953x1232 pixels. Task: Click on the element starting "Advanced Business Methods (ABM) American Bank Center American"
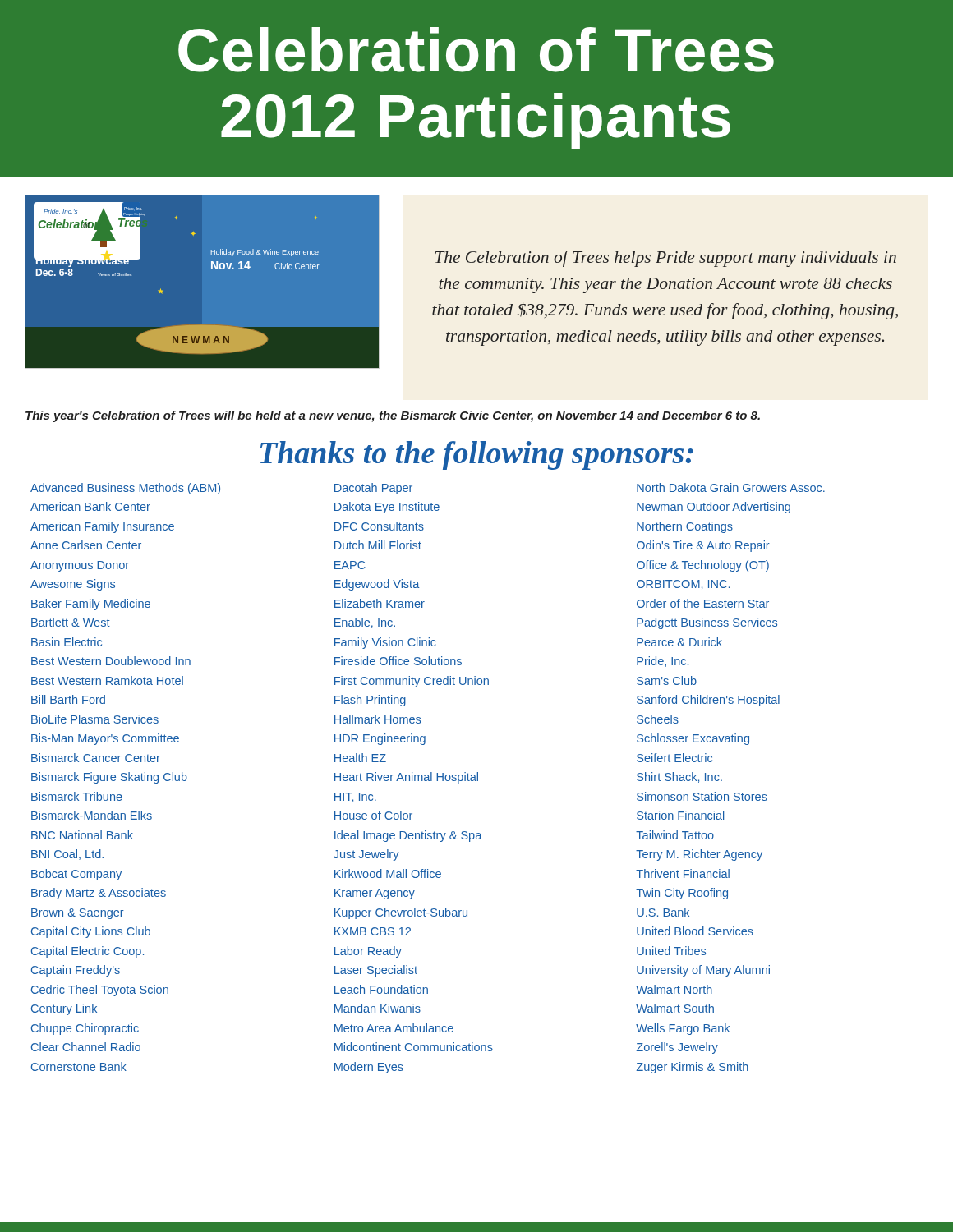click(x=477, y=778)
